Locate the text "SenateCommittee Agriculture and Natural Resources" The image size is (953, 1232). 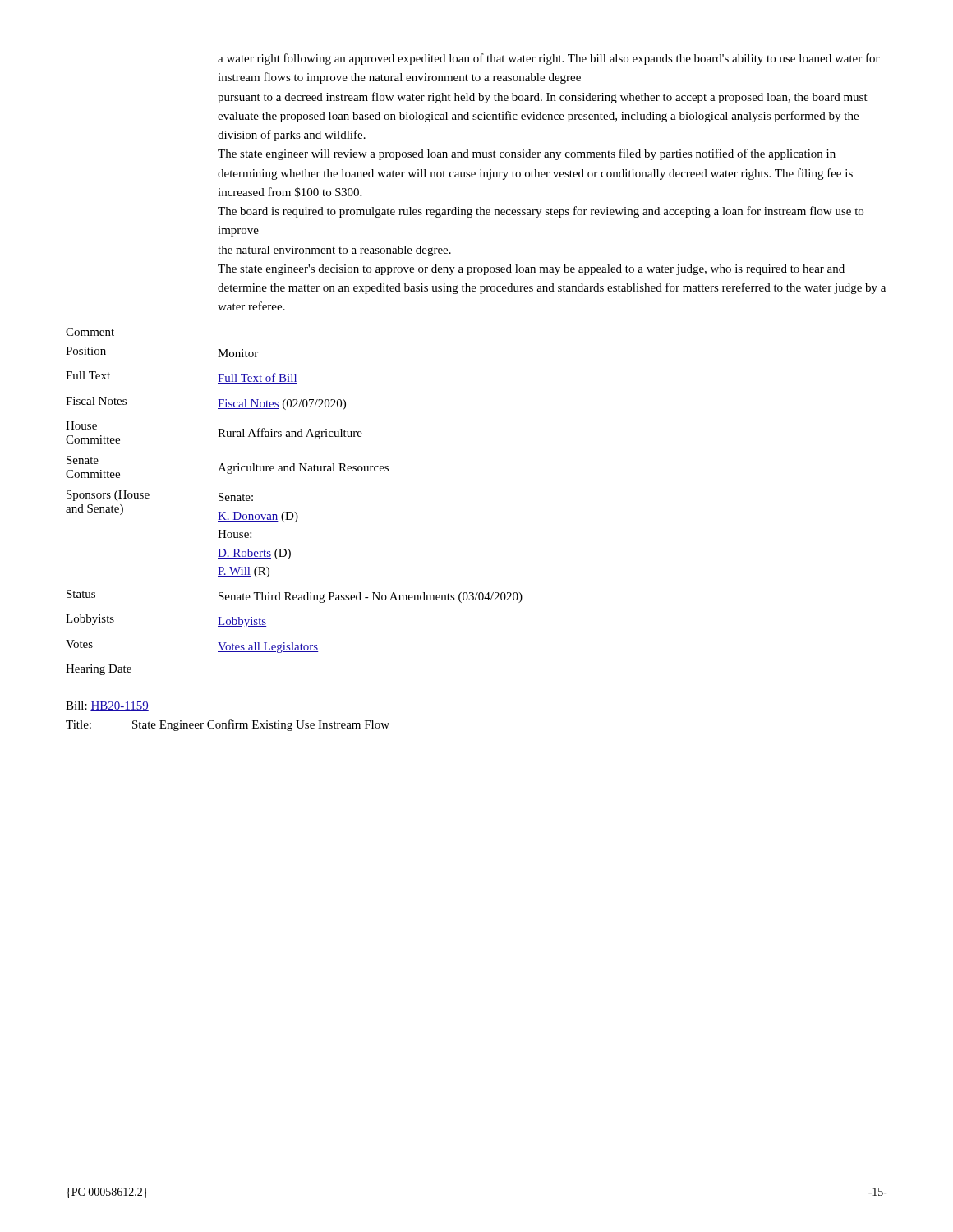(227, 467)
